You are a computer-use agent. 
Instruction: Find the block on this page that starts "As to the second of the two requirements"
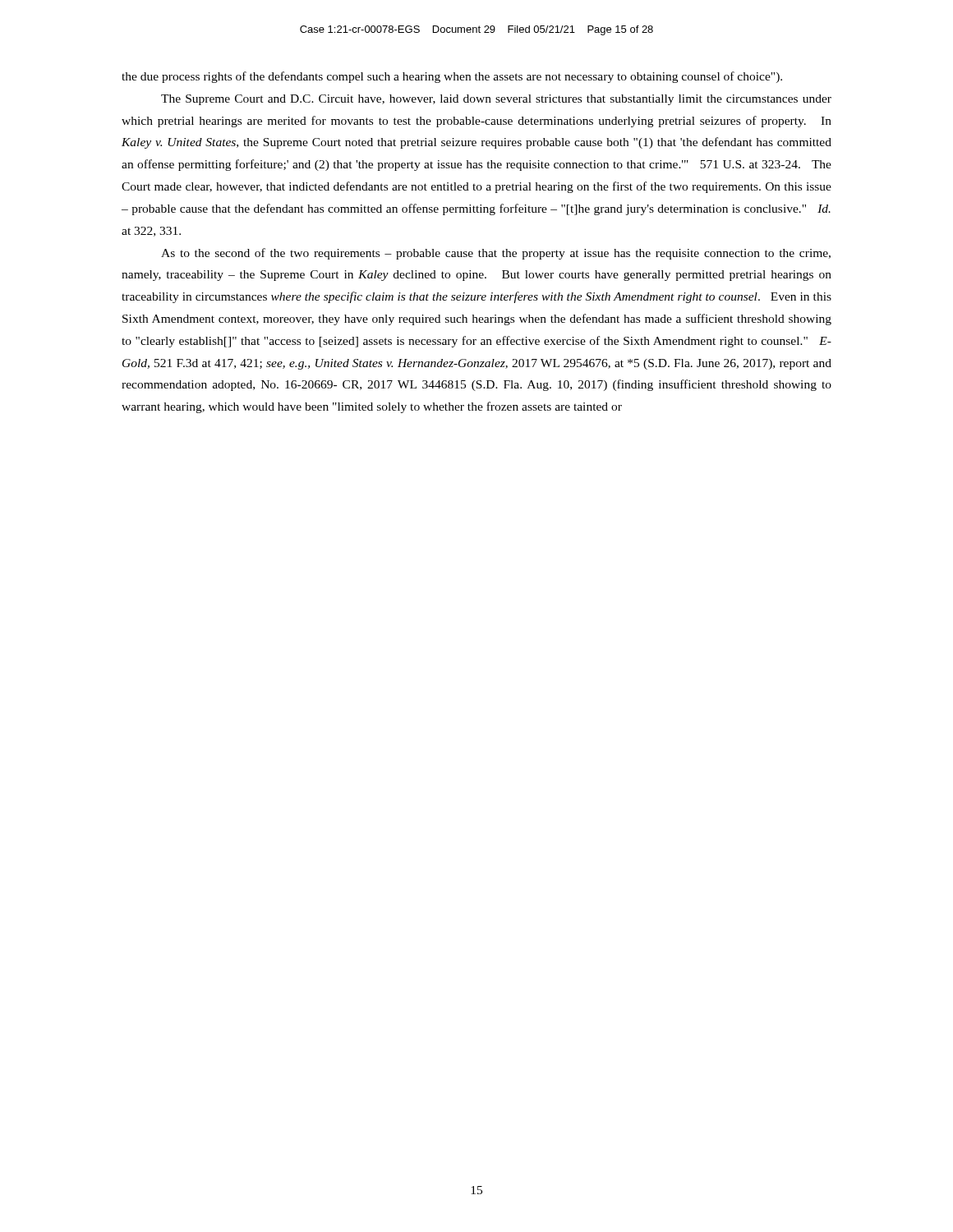[476, 330]
